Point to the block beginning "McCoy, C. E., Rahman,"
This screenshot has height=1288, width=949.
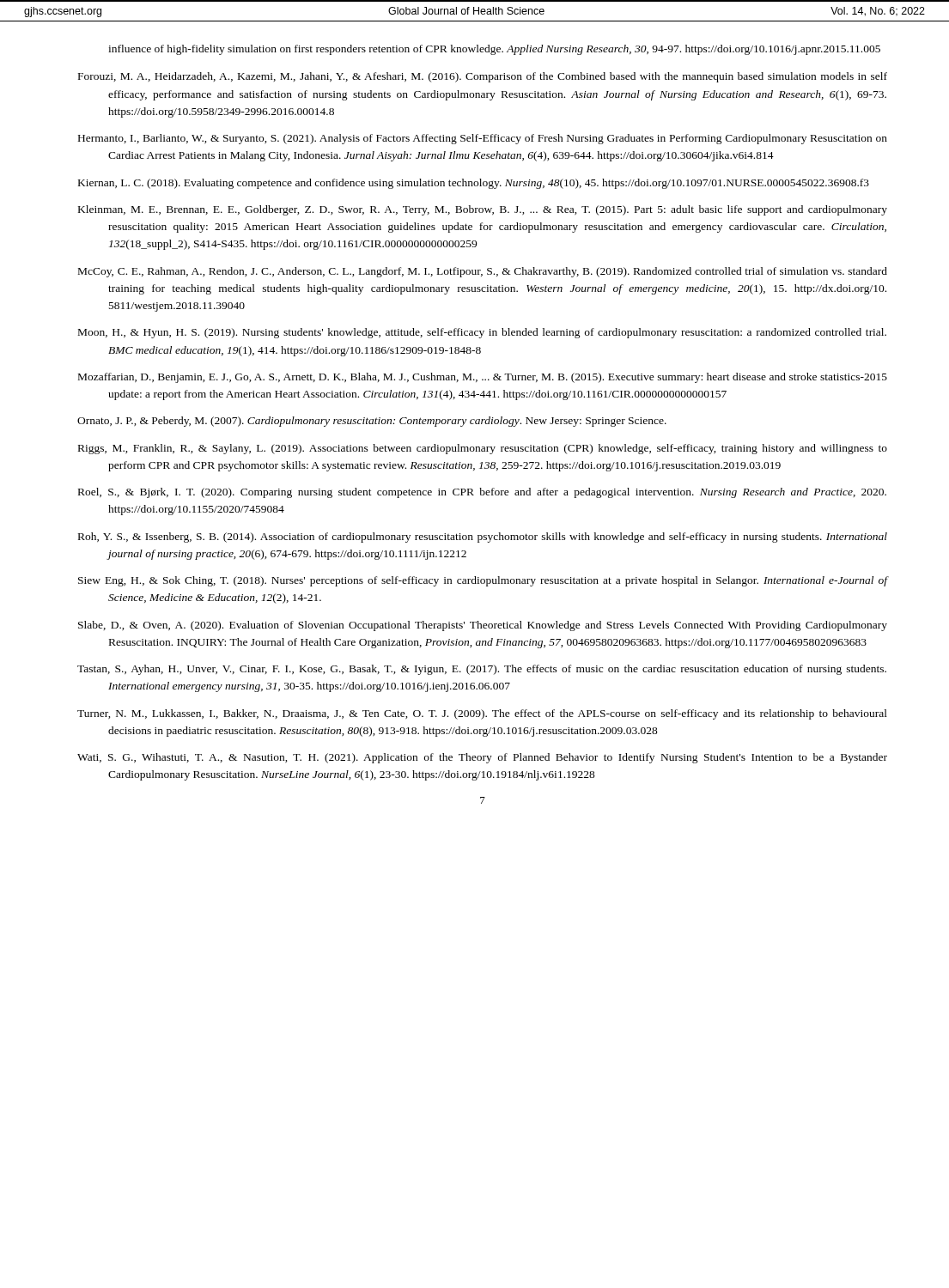482,288
